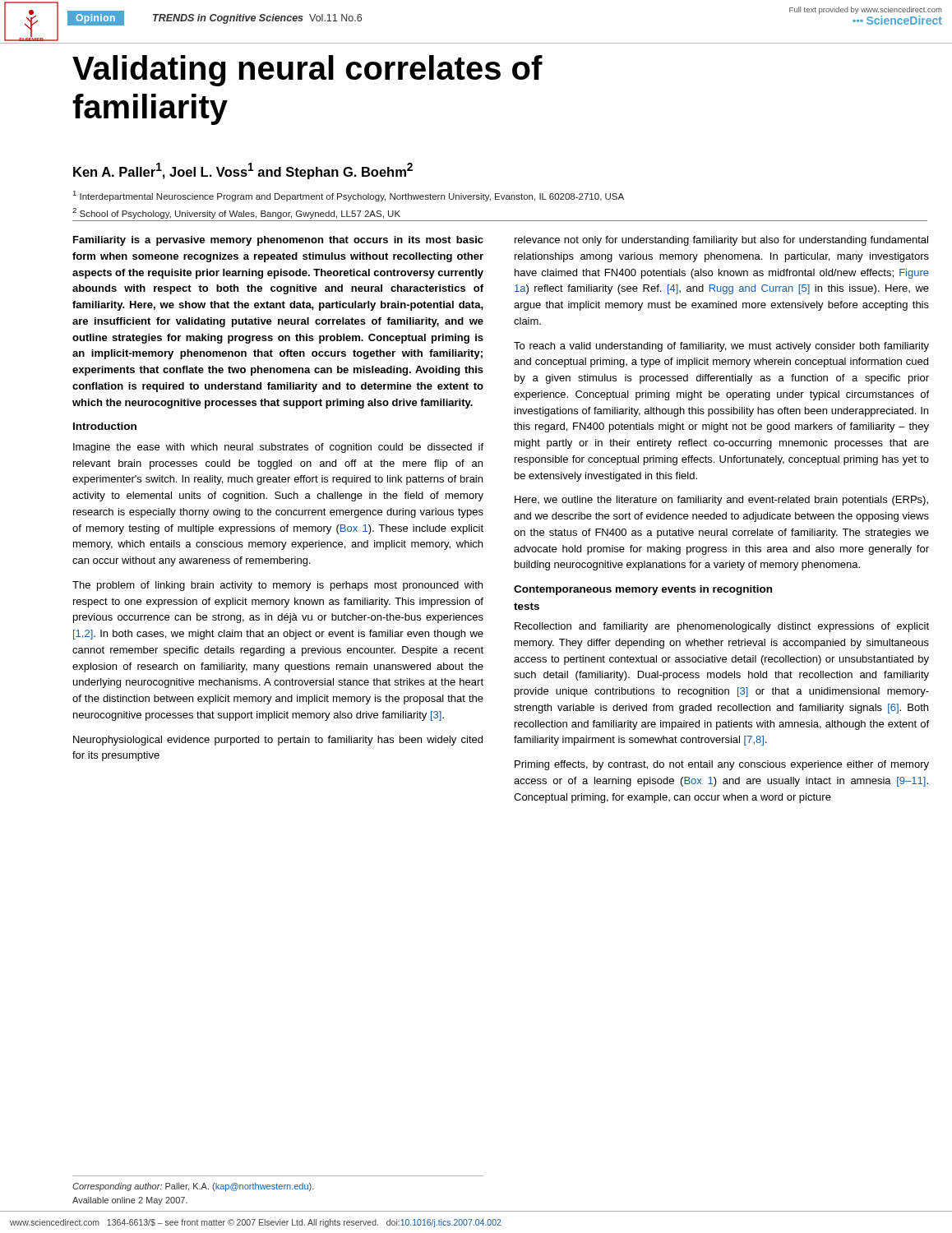Find the title that reads "Validating neural correlates offamiliarity"
This screenshot has width=952, height=1233.
[307, 88]
